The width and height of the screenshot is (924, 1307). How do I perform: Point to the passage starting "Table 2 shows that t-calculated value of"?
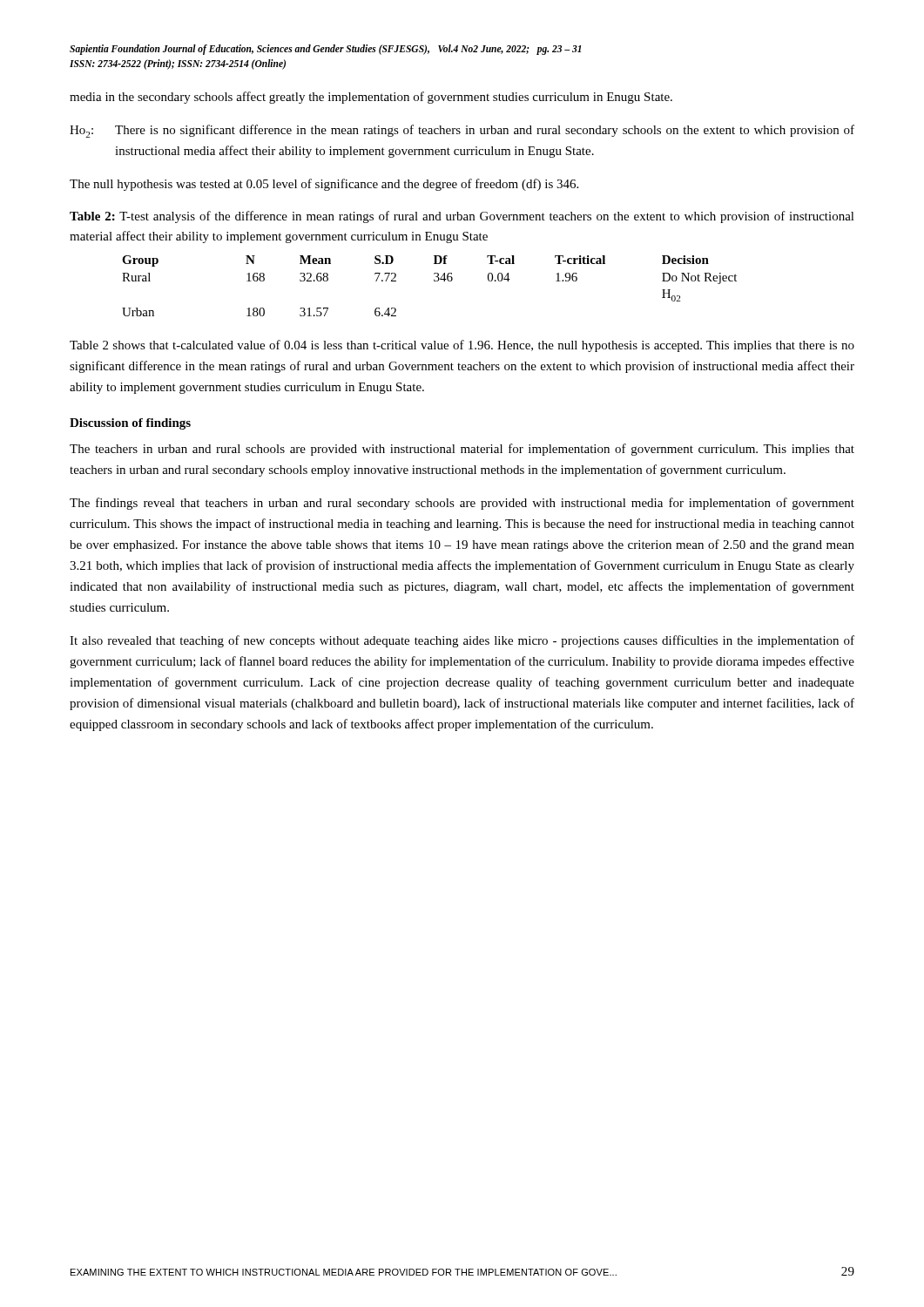(x=462, y=366)
